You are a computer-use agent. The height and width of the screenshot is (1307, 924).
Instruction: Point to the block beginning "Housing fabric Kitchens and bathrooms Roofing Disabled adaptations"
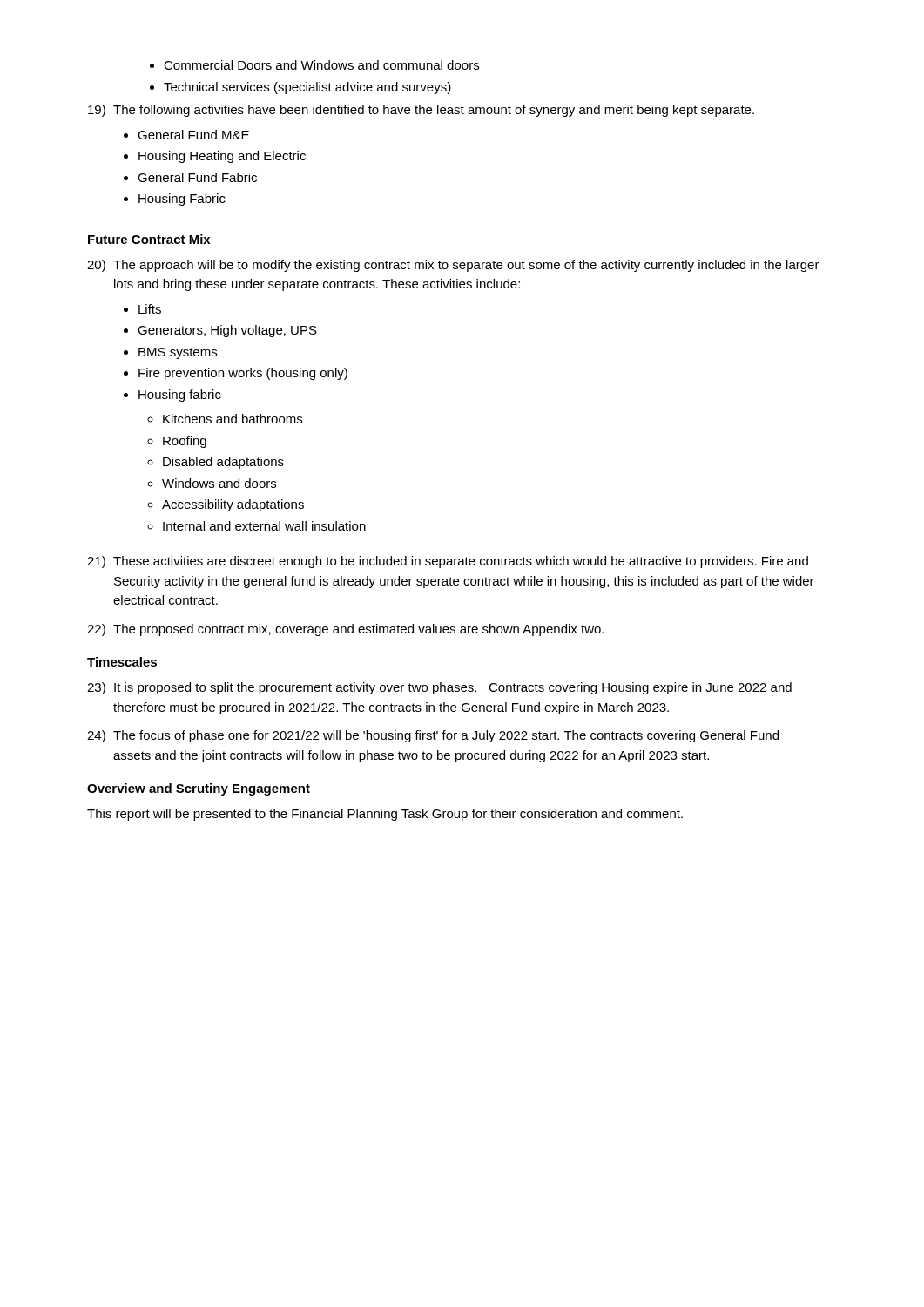tap(180, 396)
